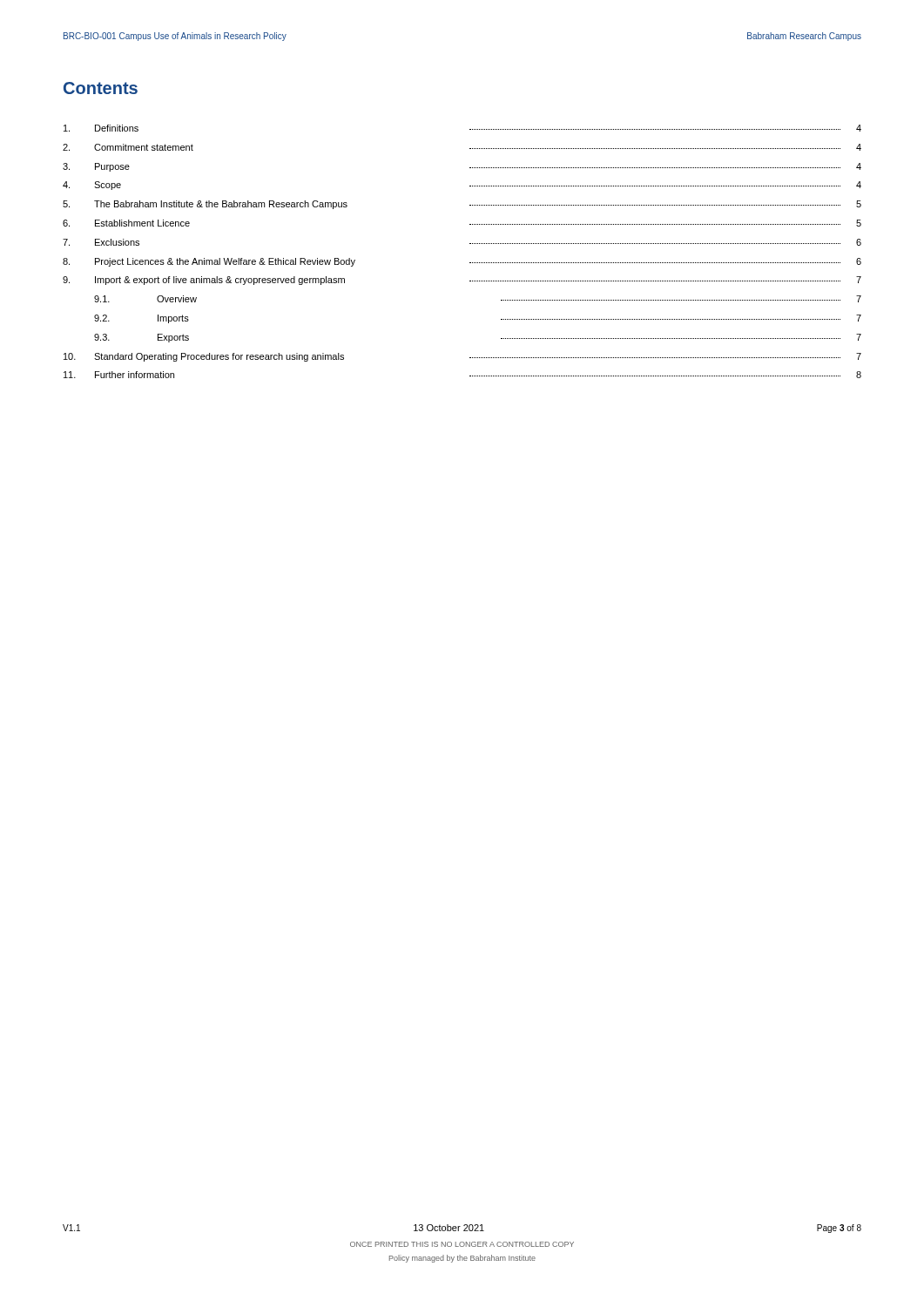Find the list item containing "11. Further information 8"
924x1307 pixels.
tap(462, 376)
